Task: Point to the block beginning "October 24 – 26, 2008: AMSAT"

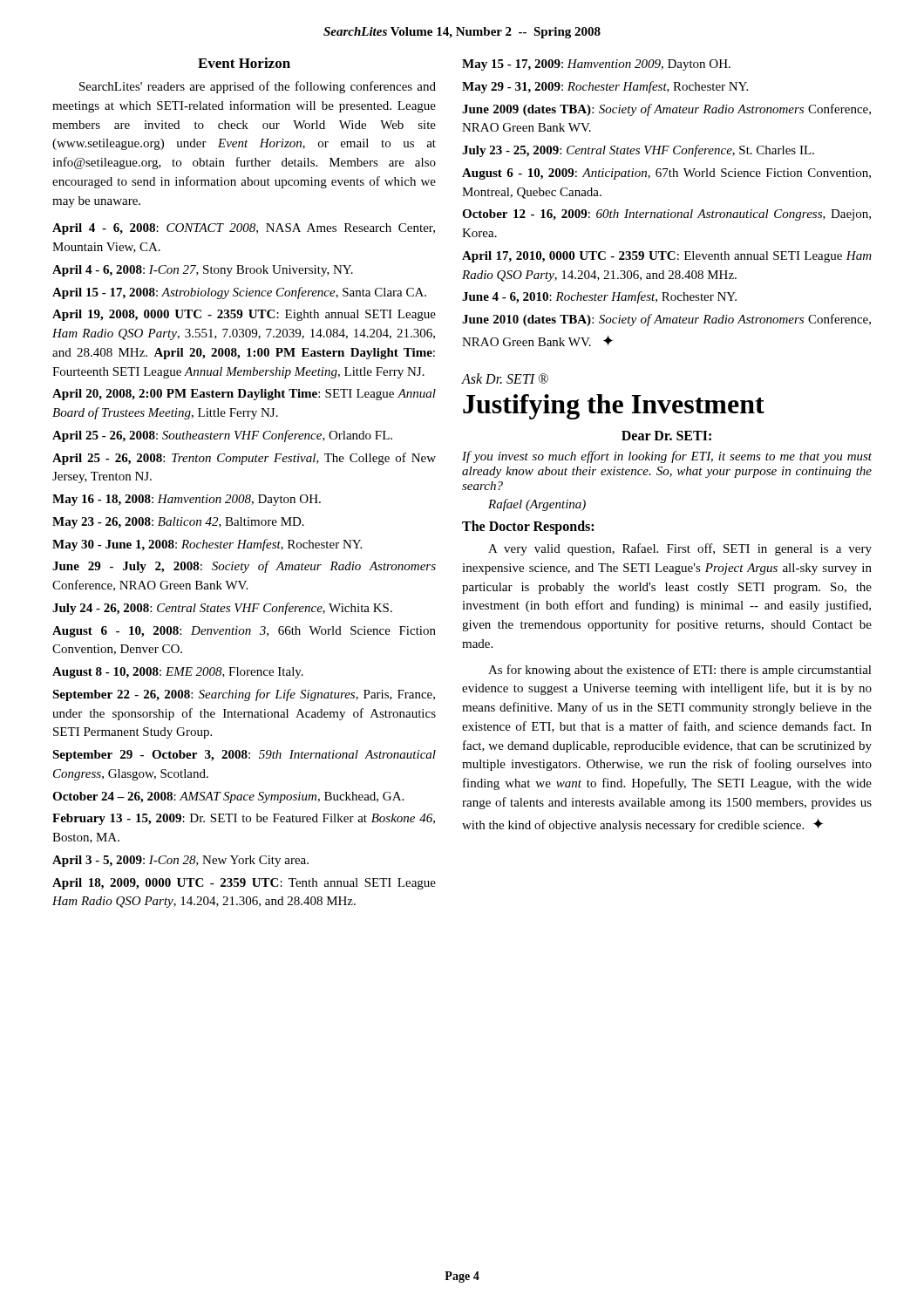Action: [244, 797]
